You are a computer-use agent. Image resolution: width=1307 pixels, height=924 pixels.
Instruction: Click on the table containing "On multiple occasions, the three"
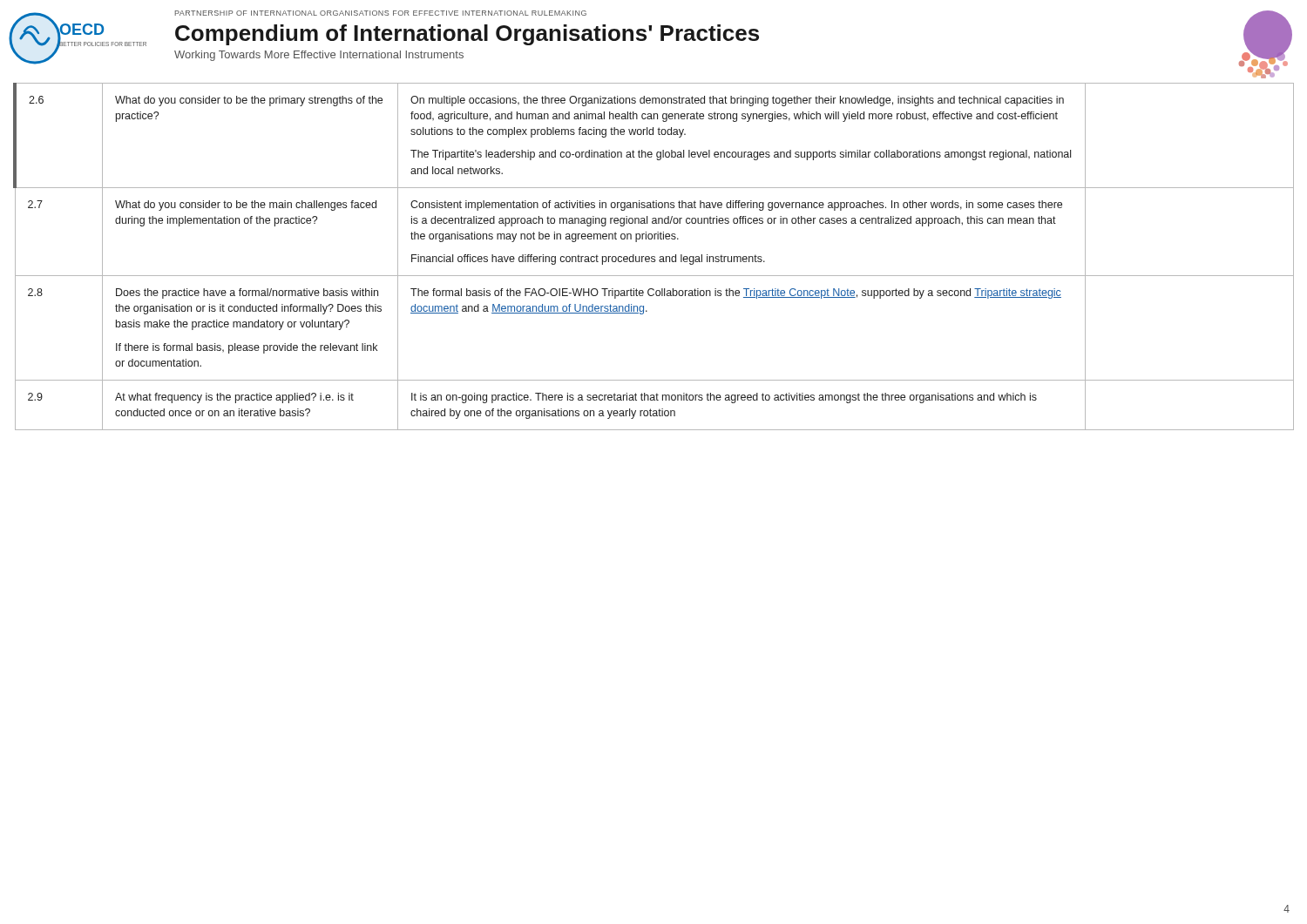pyautogui.click(x=654, y=256)
